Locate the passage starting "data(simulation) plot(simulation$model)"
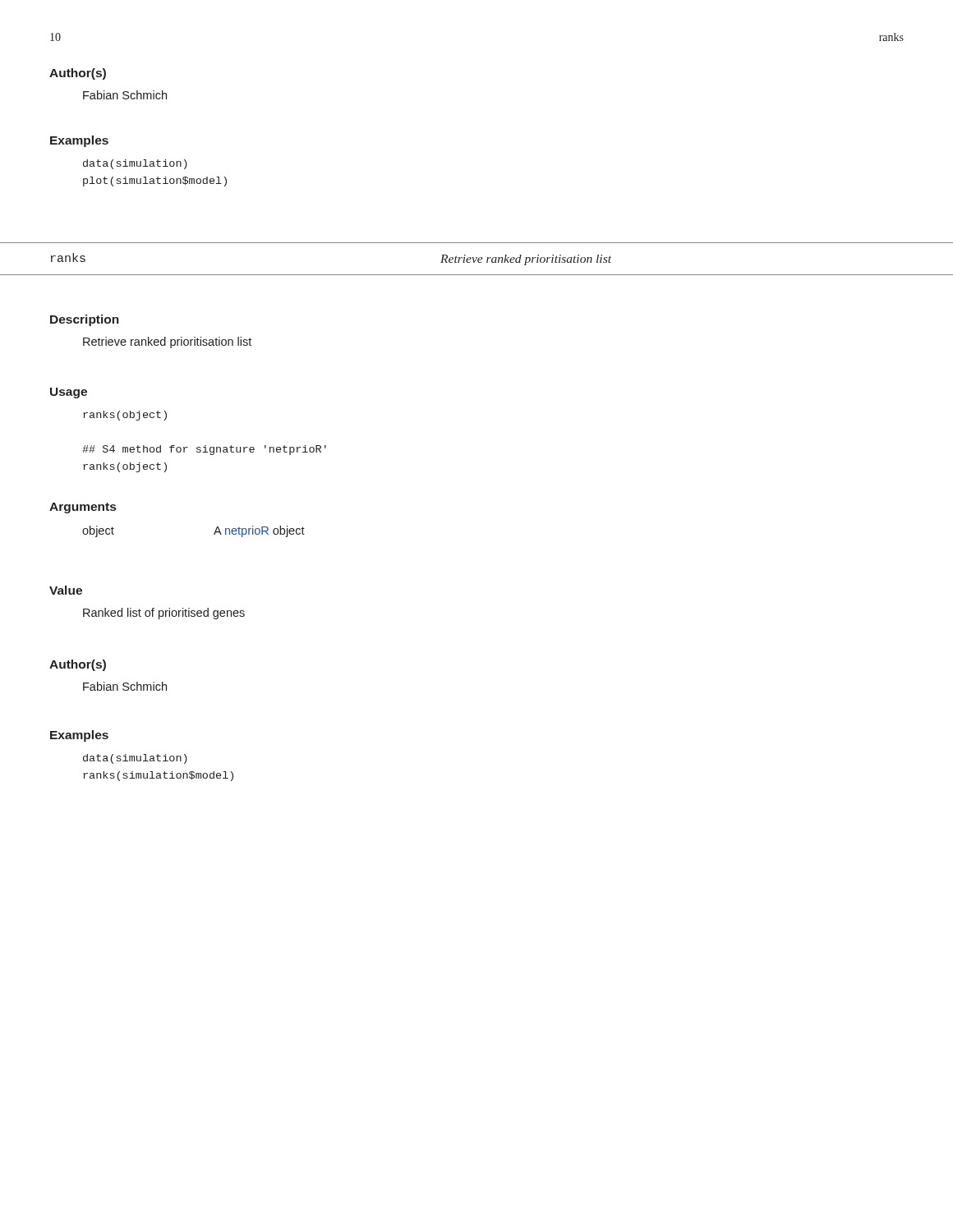The width and height of the screenshot is (953, 1232). coord(155,173)
